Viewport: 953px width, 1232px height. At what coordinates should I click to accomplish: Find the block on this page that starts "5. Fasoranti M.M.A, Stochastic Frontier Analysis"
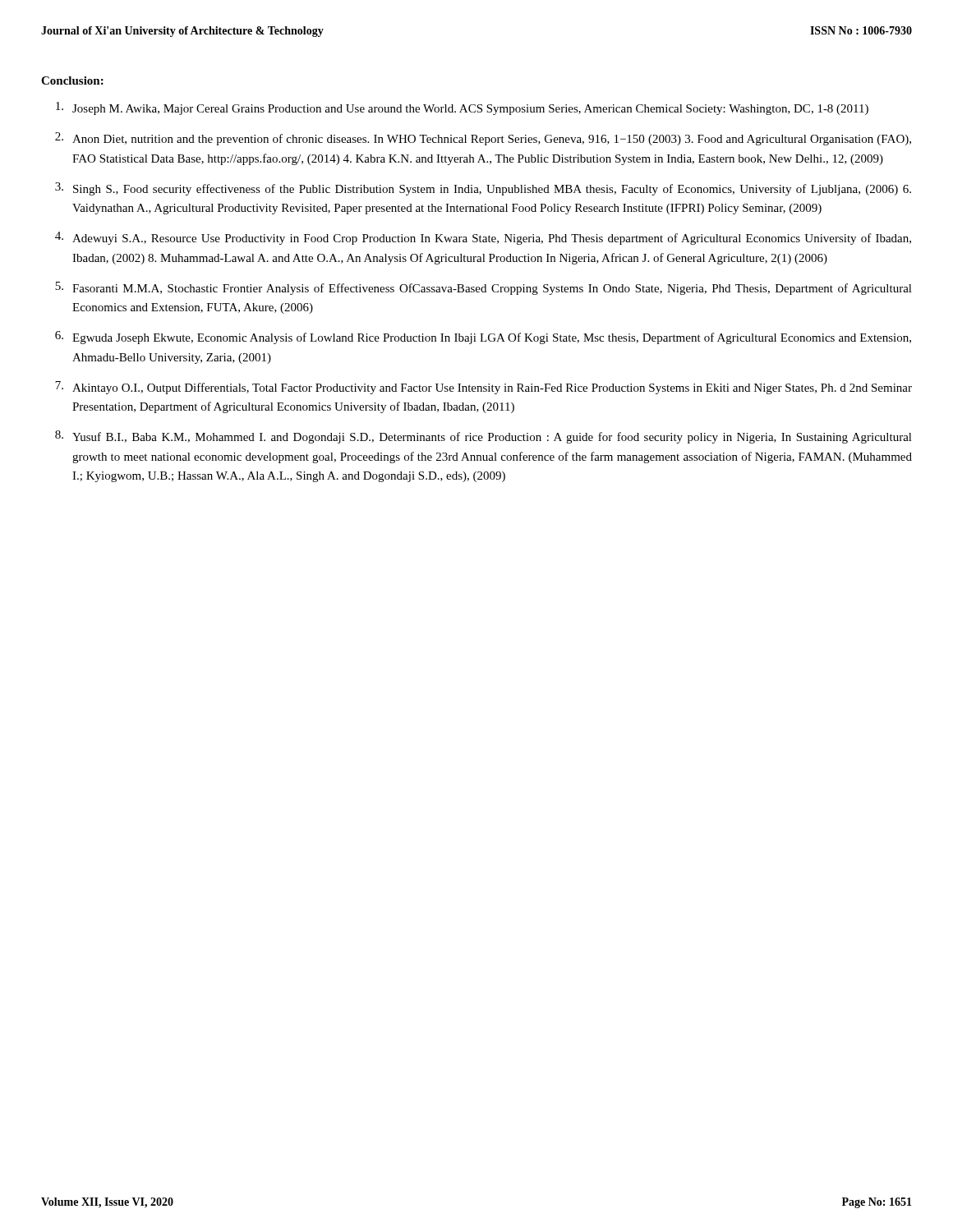pos(476,298)
